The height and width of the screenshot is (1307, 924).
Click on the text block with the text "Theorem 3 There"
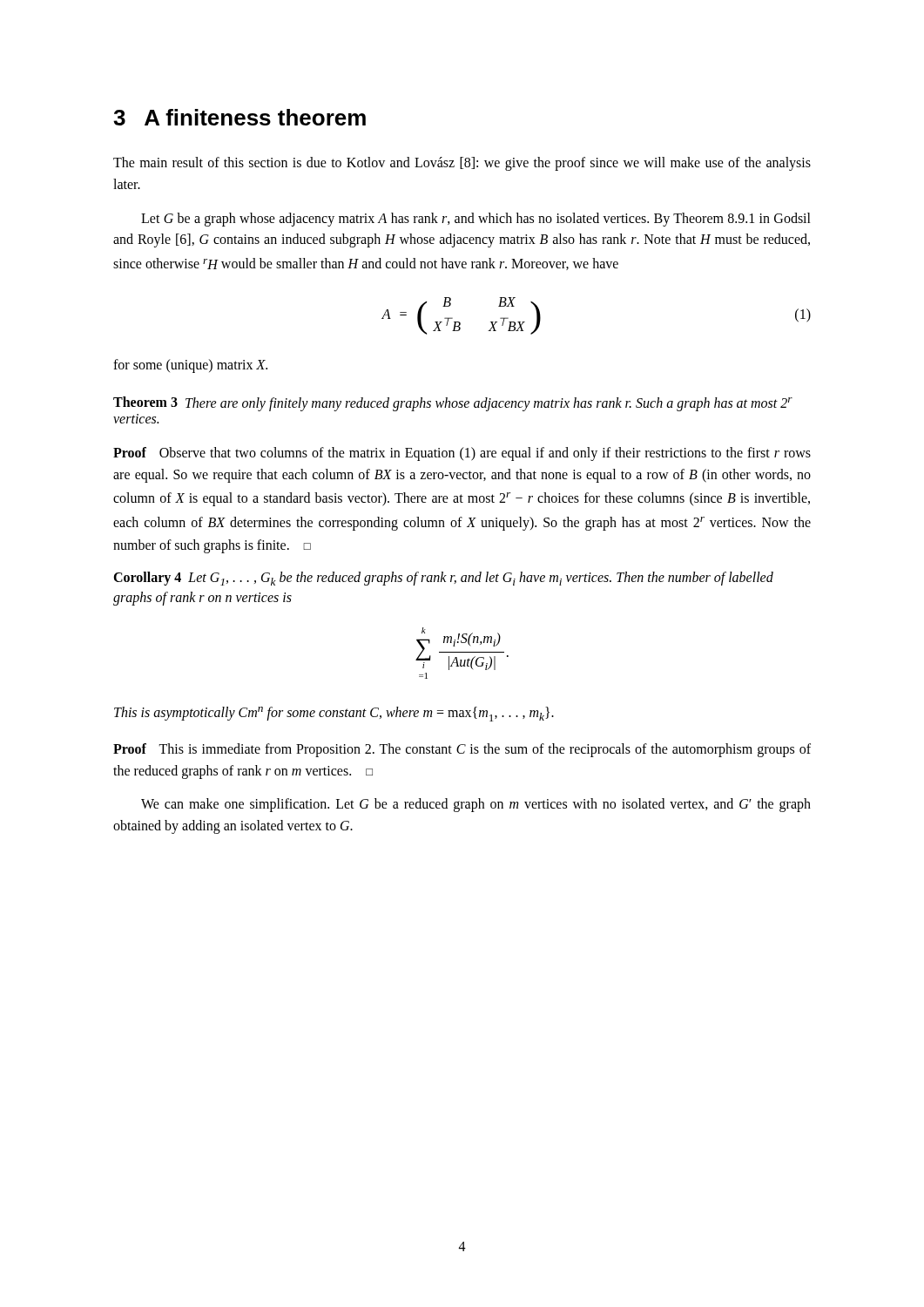453,409
